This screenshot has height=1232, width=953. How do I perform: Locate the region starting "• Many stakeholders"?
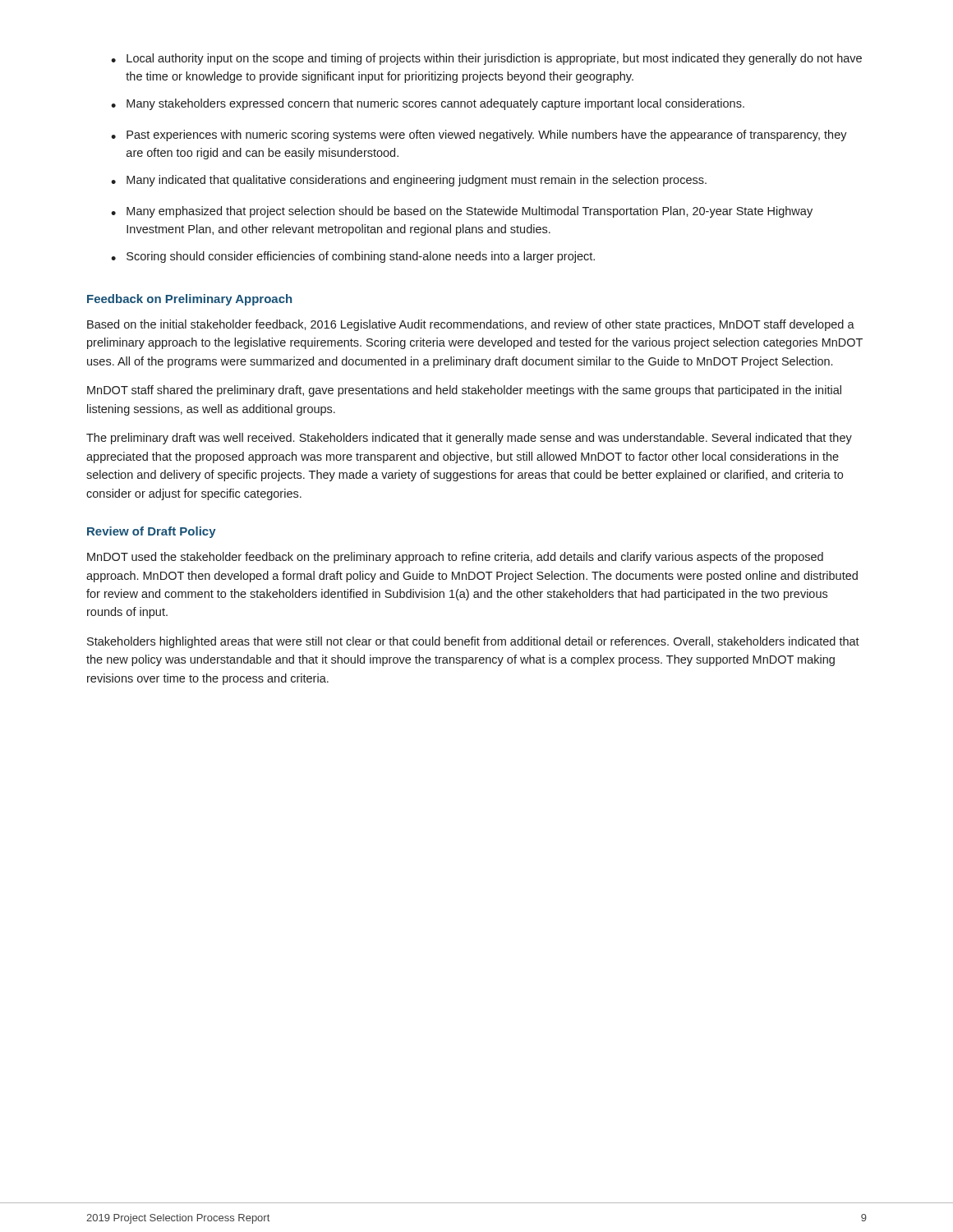coord(489,106)
